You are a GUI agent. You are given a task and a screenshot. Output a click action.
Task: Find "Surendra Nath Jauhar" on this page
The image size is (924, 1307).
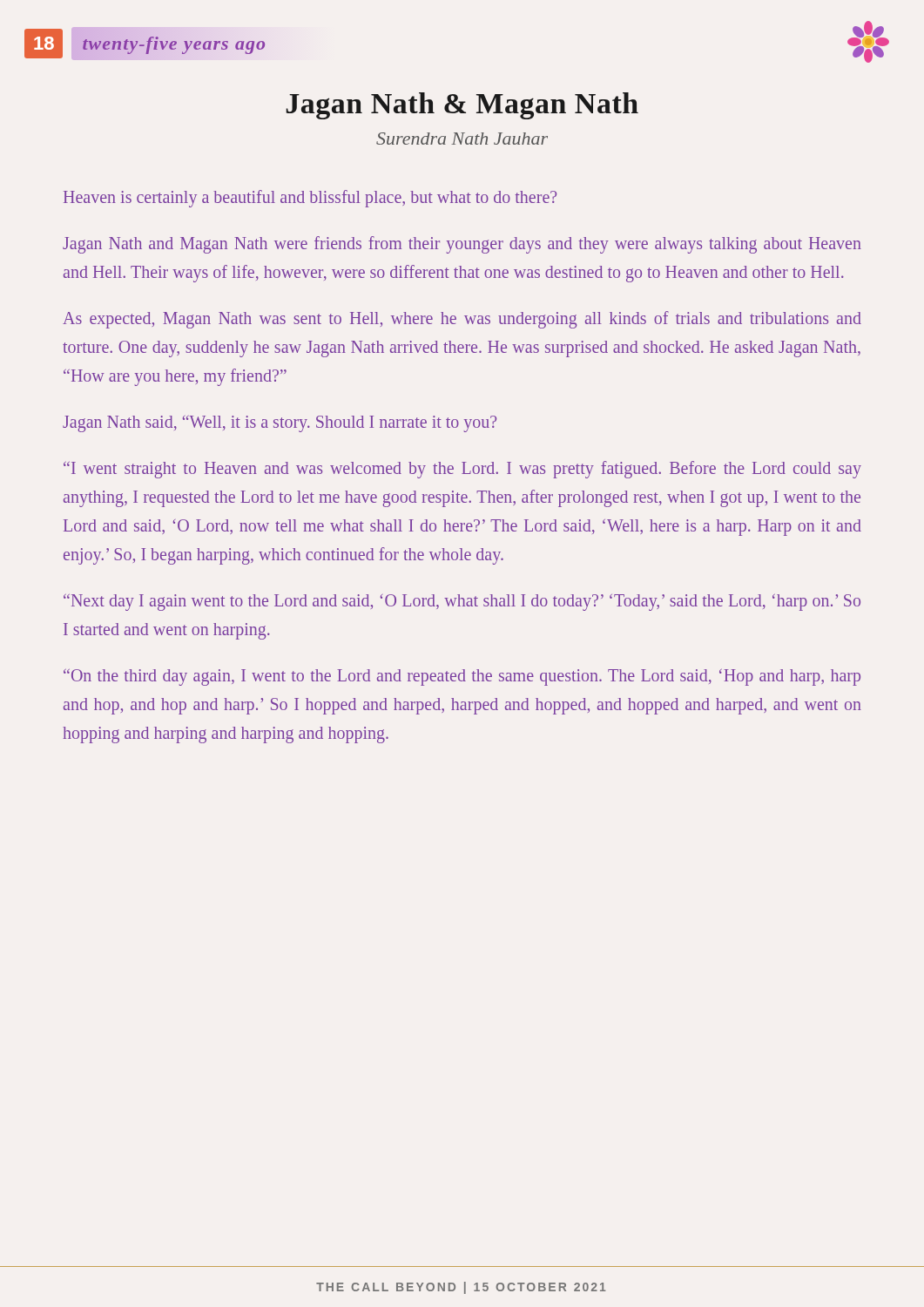[462, 138]
